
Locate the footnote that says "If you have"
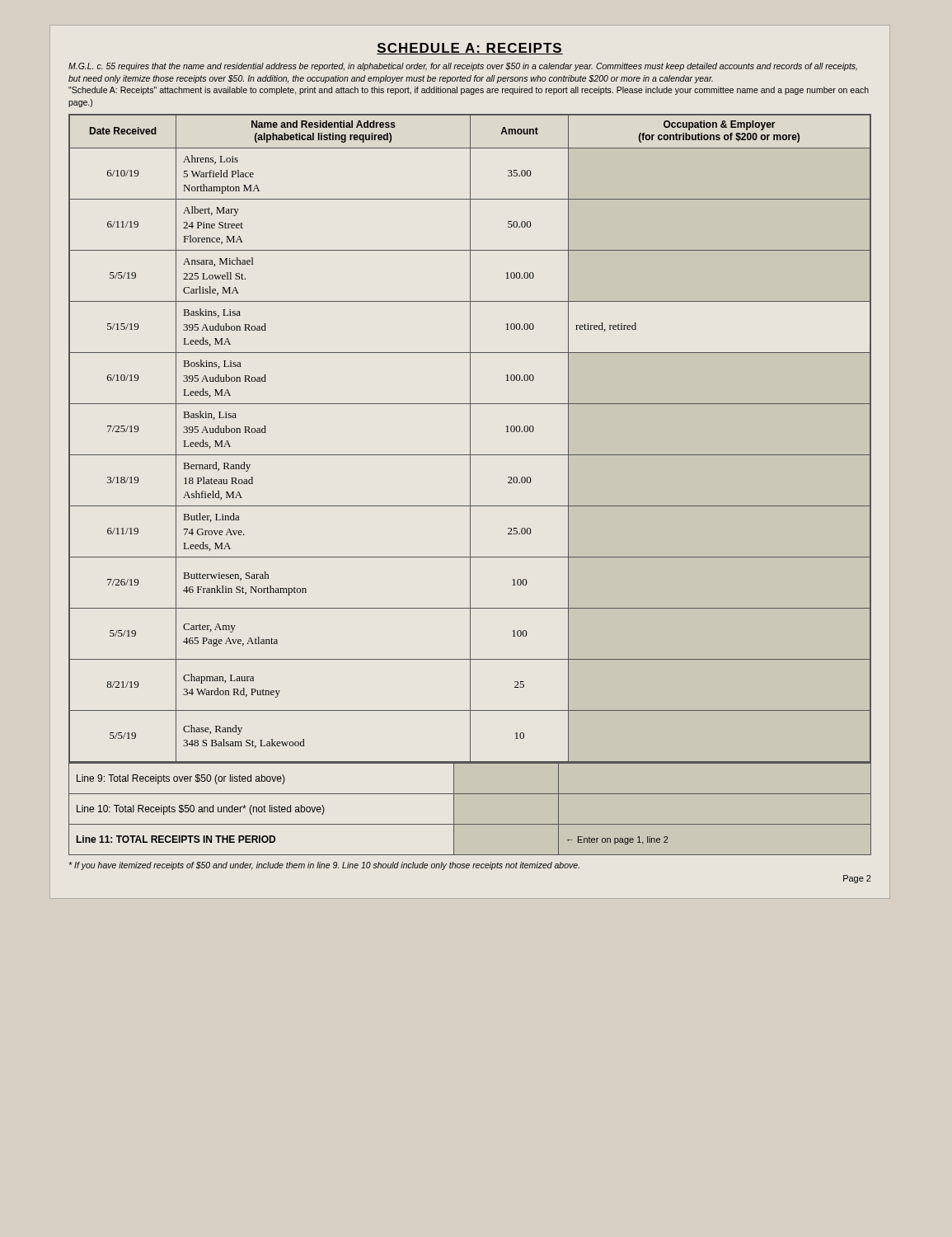pos(324,865)
